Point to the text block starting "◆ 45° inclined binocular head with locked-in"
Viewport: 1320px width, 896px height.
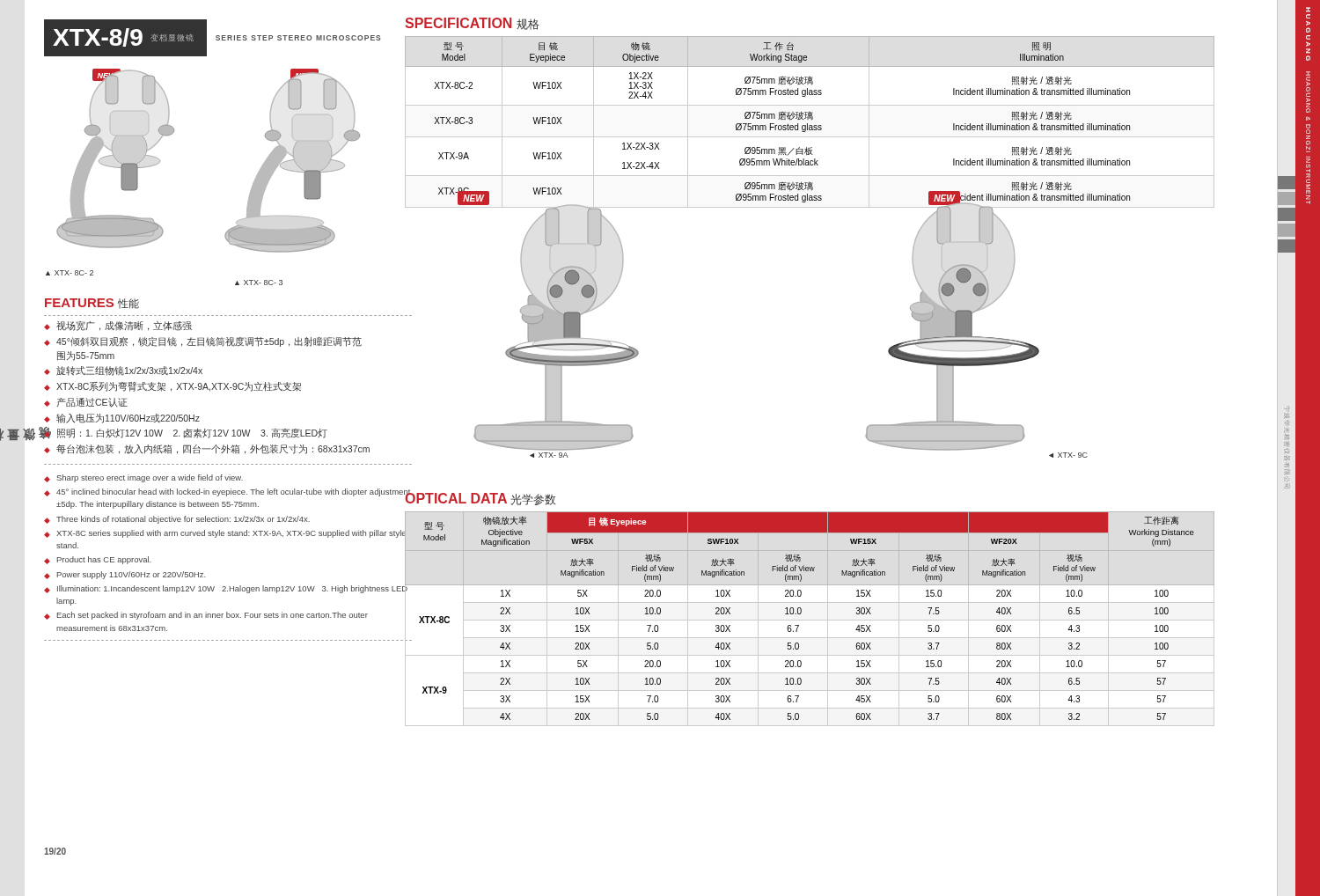(x=227, y=498)
